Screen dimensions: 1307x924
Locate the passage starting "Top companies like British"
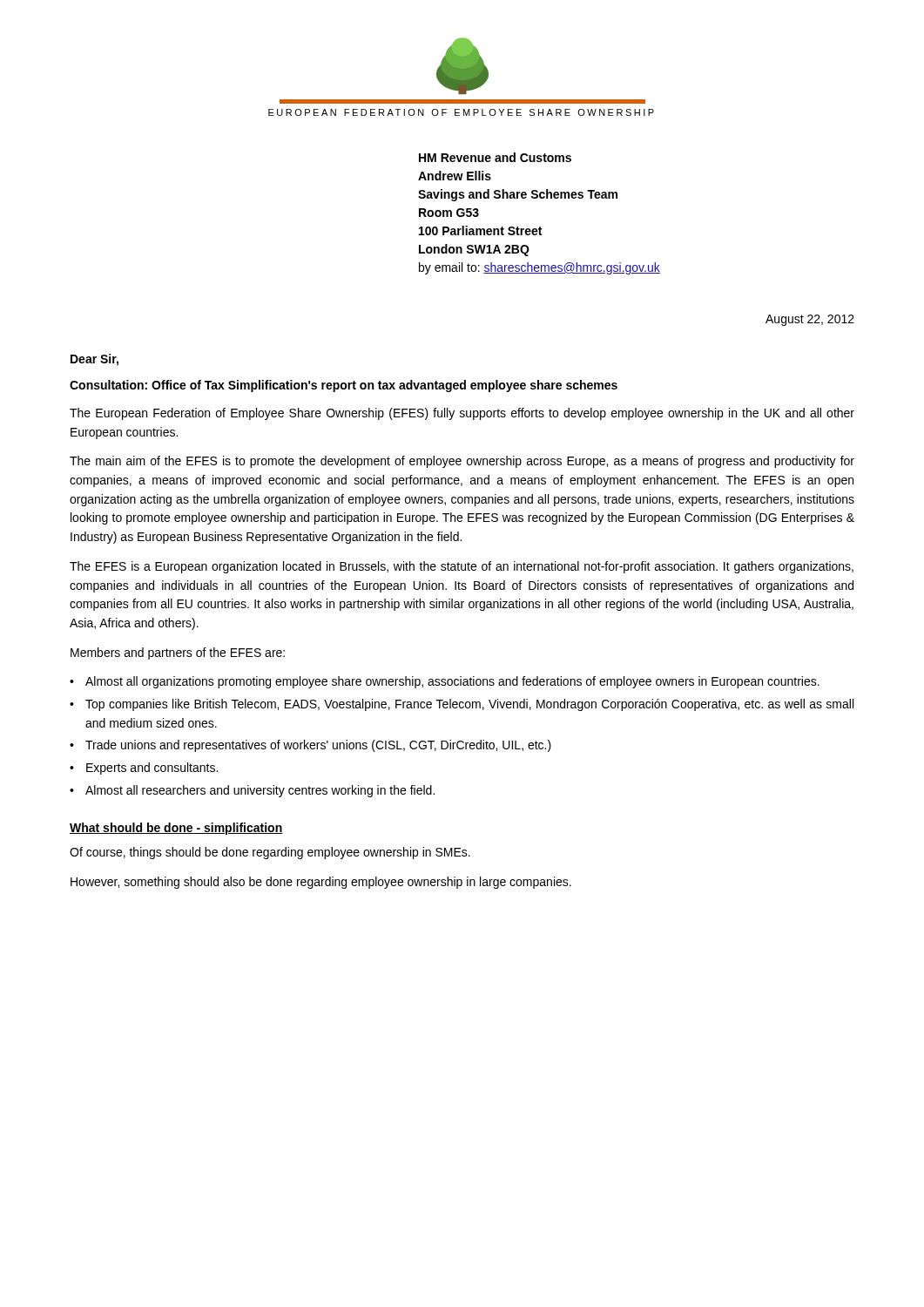[x=470, y=713]
